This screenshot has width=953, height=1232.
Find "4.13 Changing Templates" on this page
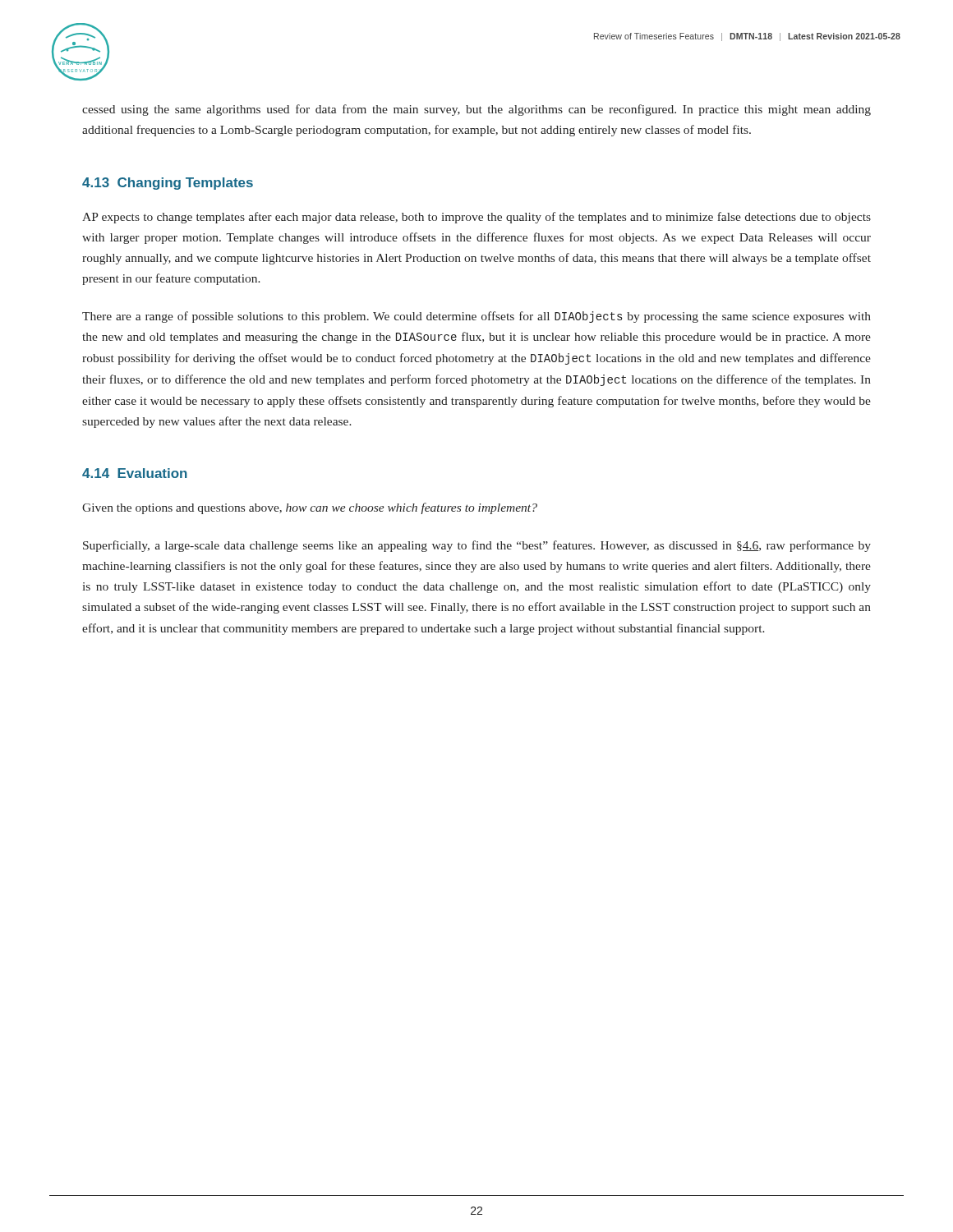tap(168, 182)
